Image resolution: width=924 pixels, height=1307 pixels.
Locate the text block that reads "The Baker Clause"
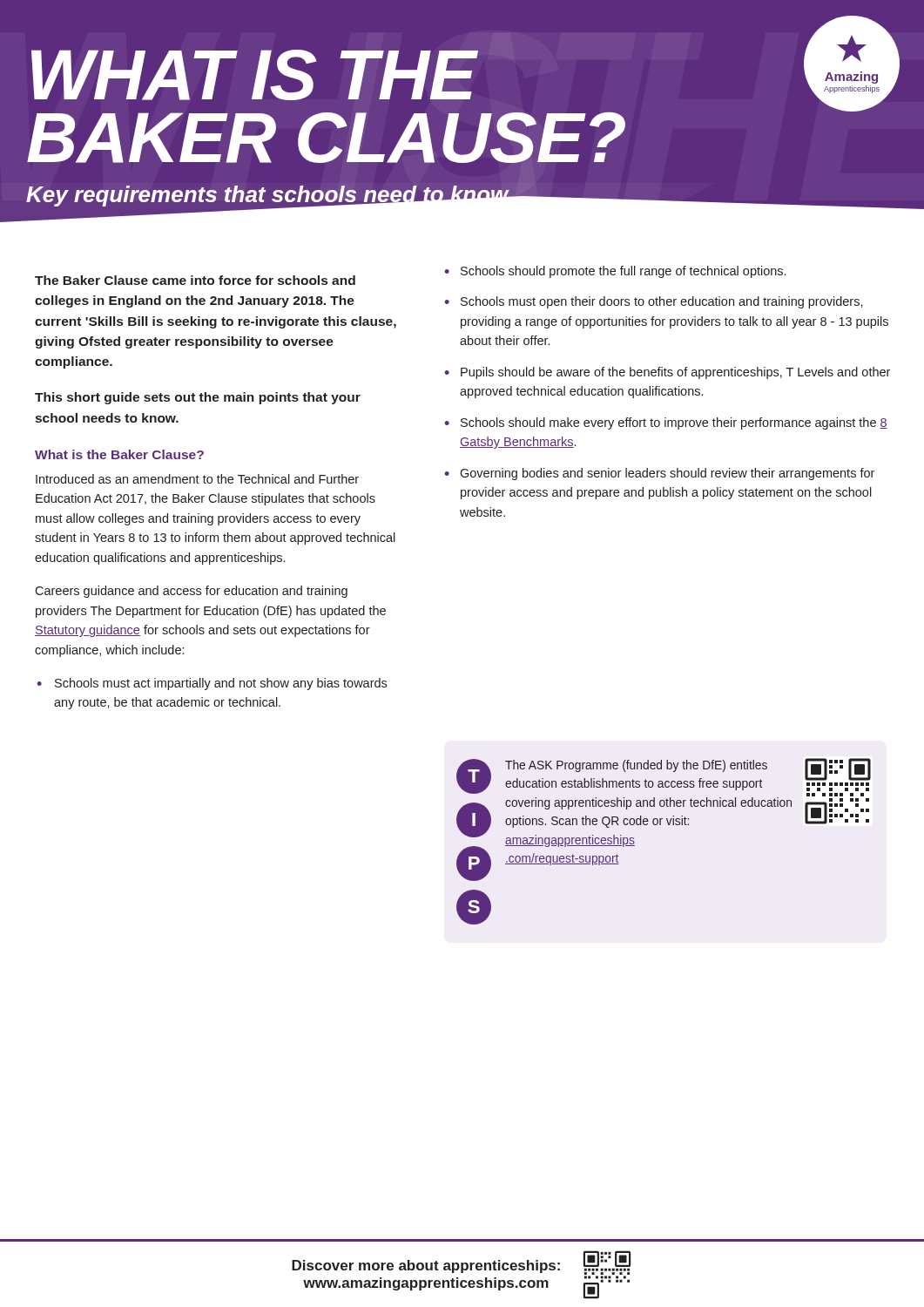click(x=216, y=321)
